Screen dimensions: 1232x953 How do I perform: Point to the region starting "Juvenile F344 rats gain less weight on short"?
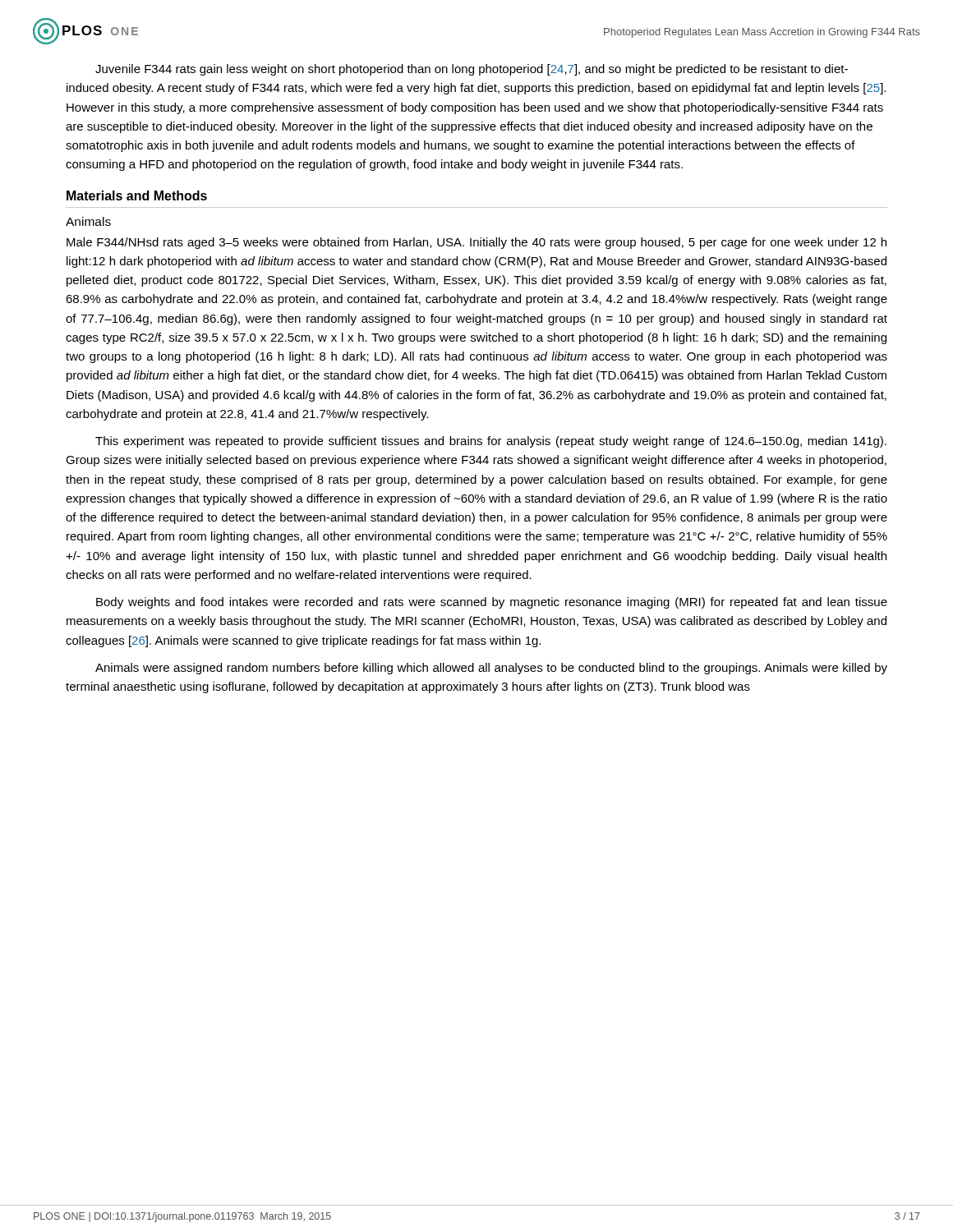click(476, 116)
